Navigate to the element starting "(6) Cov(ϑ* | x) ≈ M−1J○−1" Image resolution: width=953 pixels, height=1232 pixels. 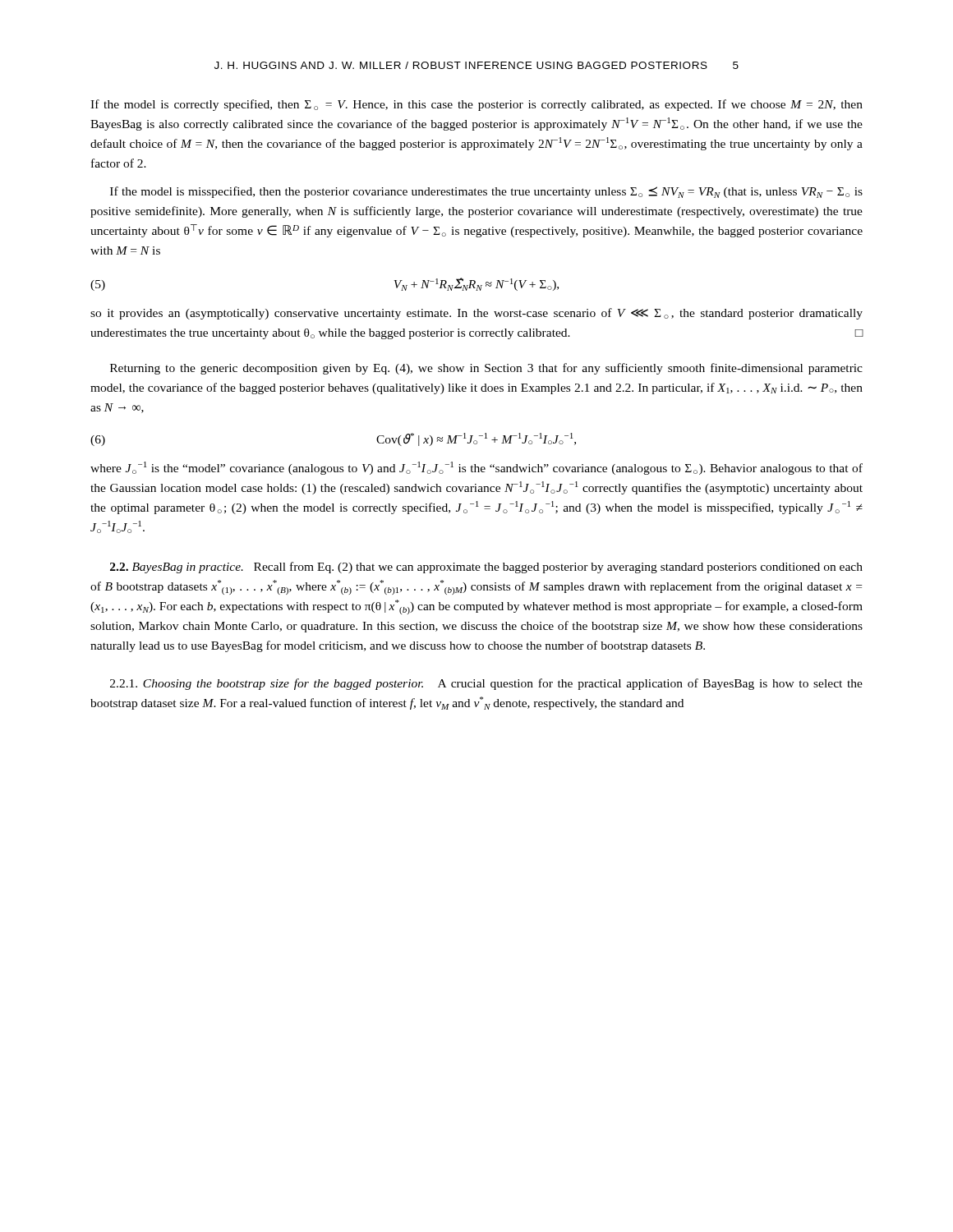[x=100, y=439]
